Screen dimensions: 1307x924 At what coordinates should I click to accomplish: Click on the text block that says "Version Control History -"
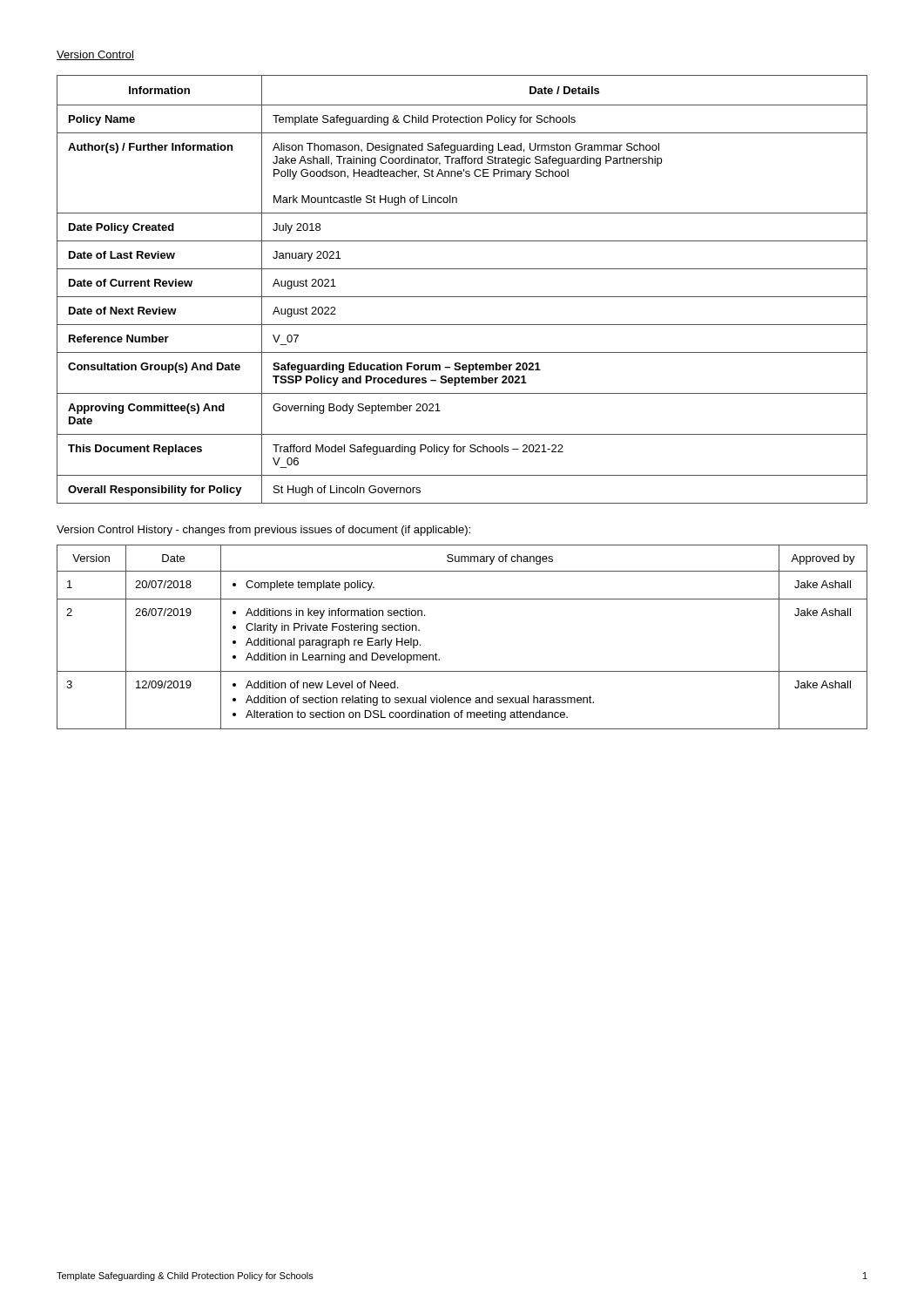pyautogui.click(x=264, y=529)
